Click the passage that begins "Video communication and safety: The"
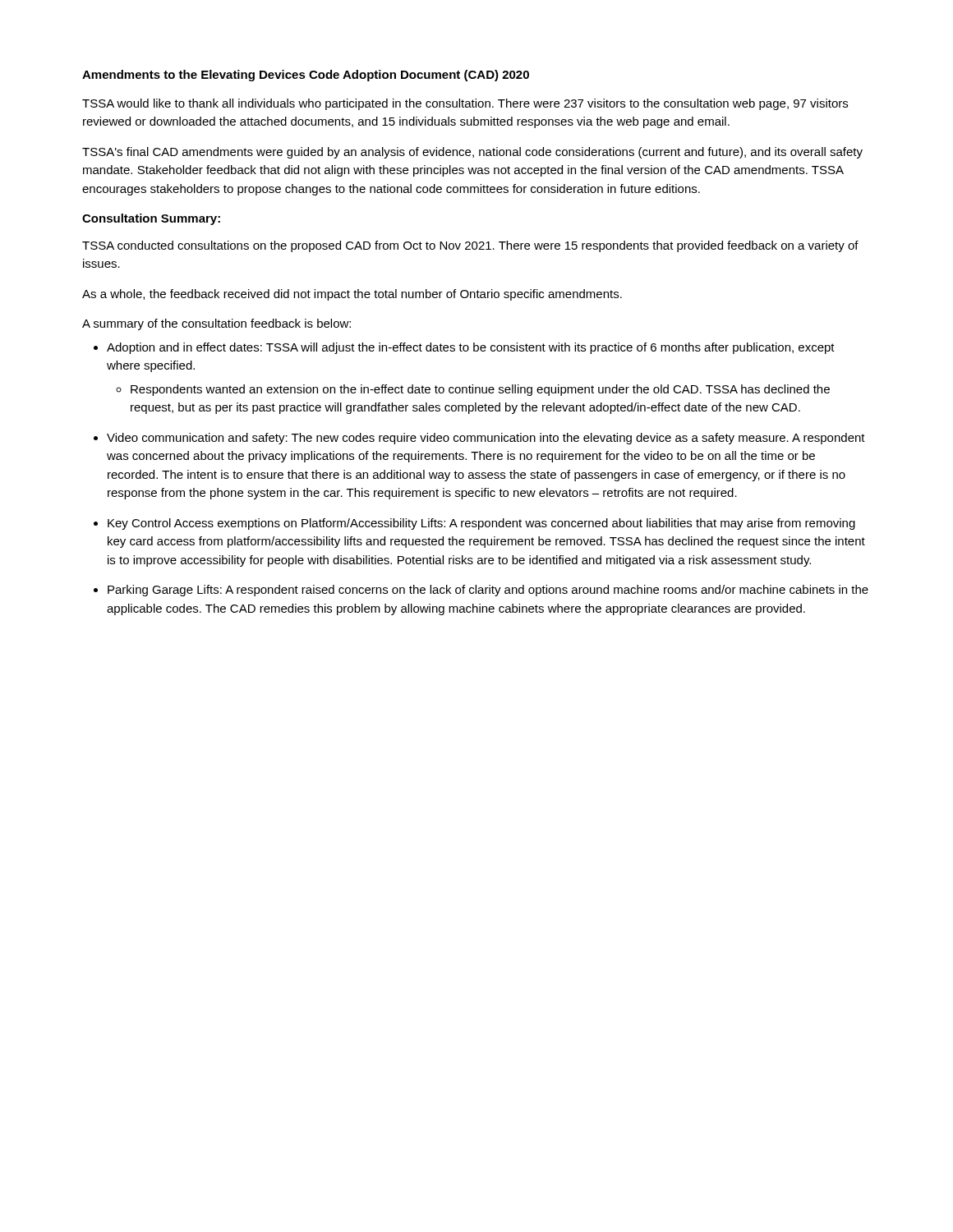Screen dimensions: 1232x953 (486, 465)
